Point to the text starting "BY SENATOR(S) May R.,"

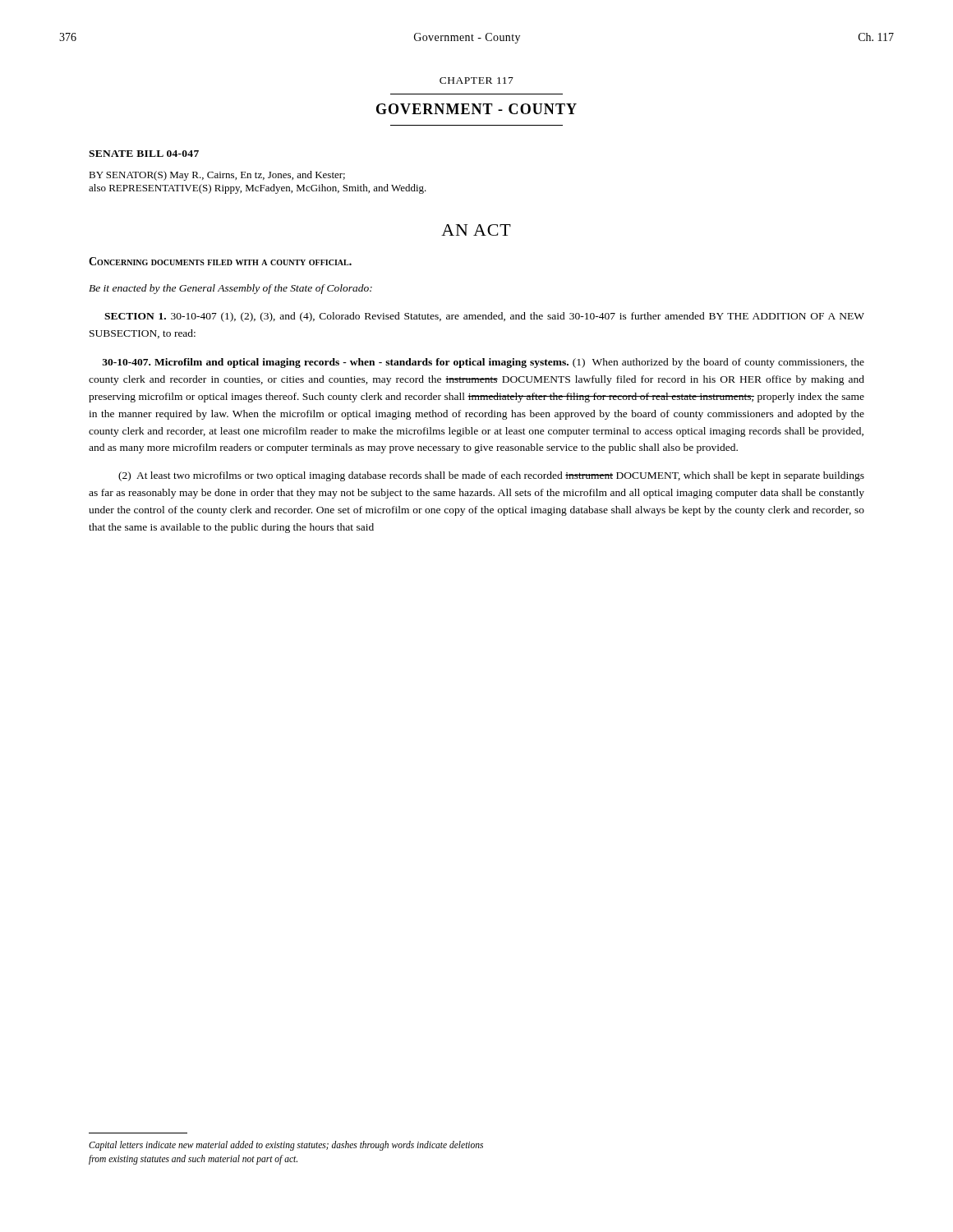coord(258,181)
